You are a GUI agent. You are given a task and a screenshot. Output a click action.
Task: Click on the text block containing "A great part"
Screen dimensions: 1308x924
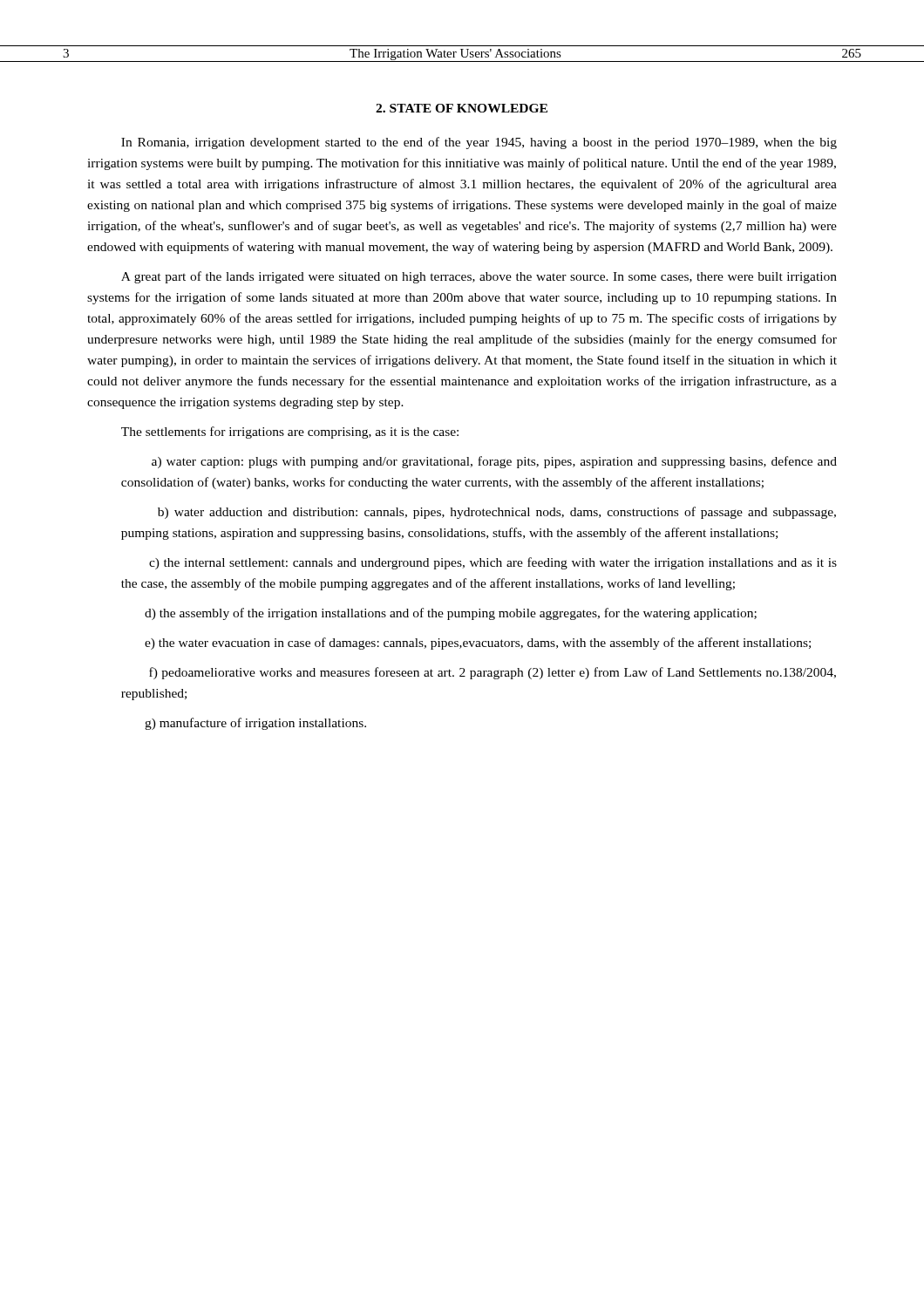click(x=462, y=339)
